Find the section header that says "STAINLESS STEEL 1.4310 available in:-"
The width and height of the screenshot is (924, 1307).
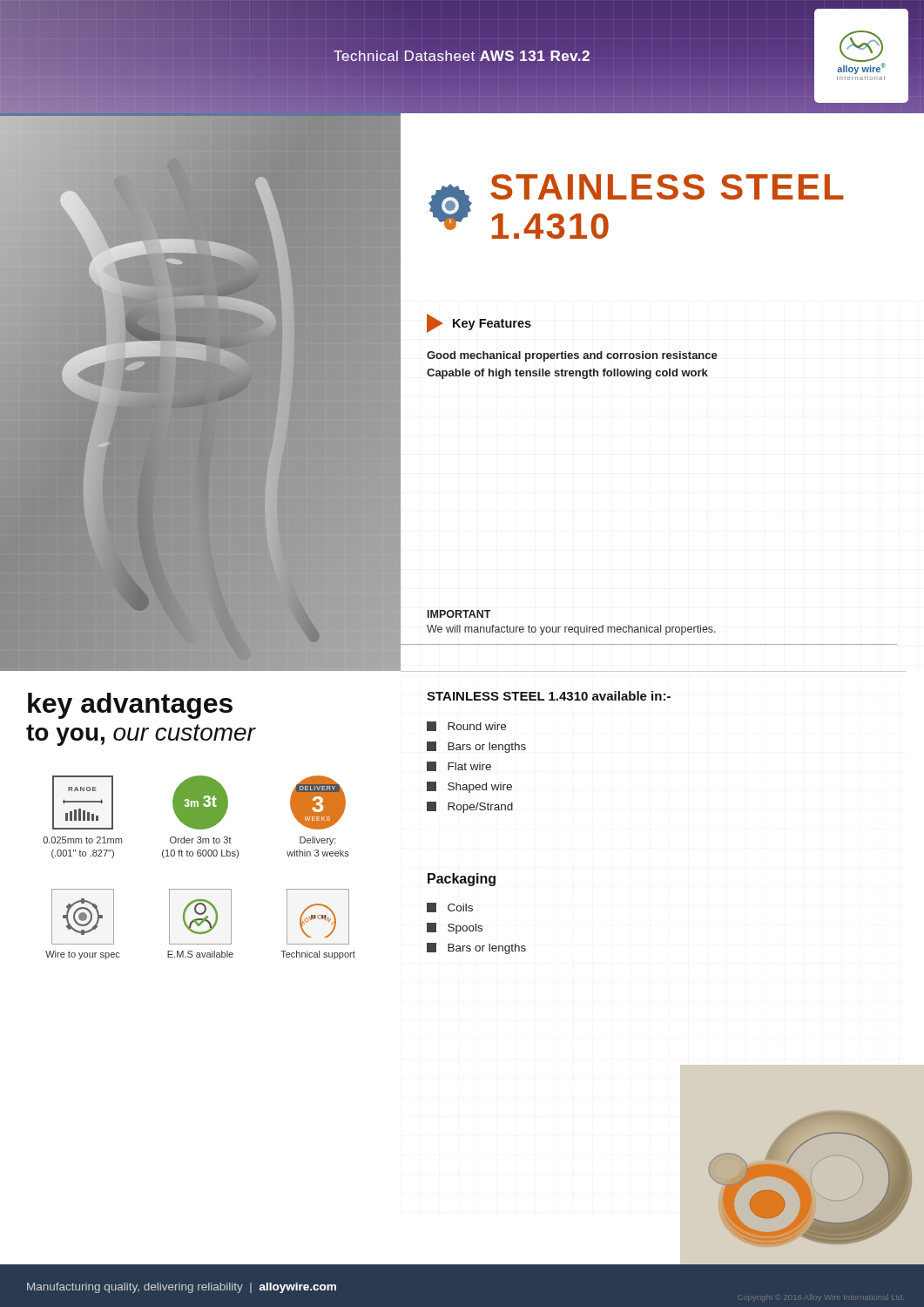(549, 696)
